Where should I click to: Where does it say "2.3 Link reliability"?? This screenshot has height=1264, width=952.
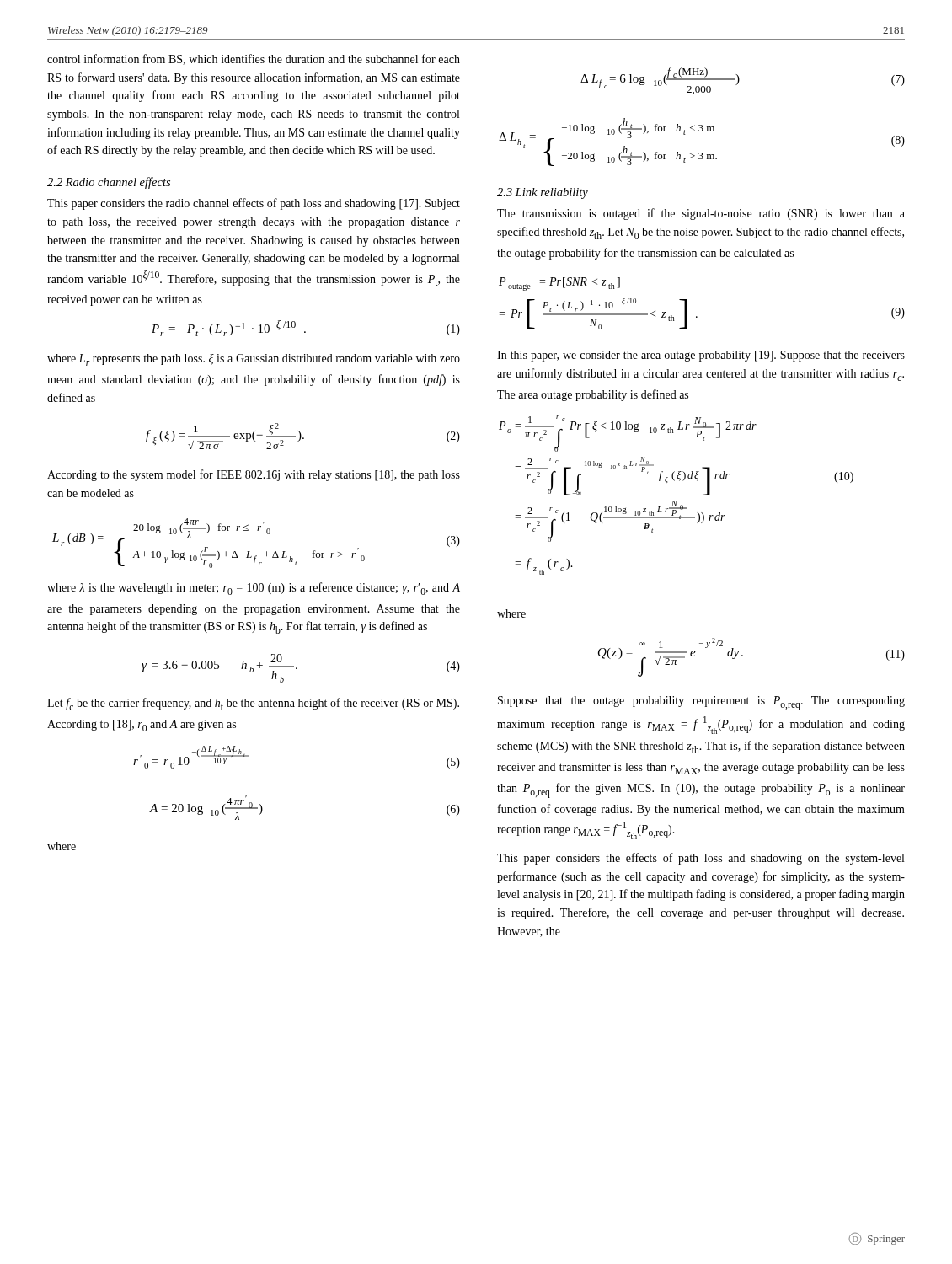(x=542, y=192)
